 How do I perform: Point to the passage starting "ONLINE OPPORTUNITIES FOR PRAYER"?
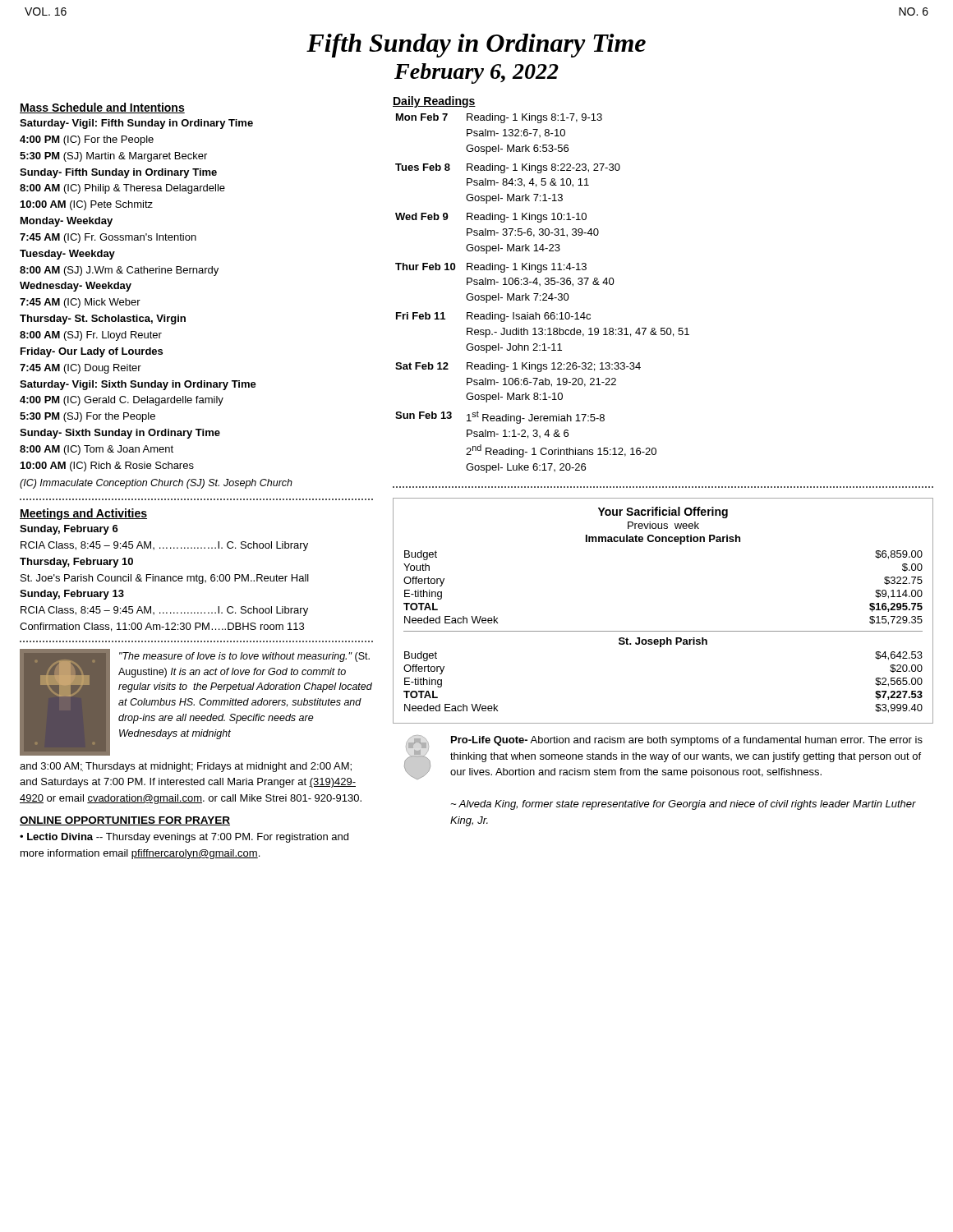click(x=125, y=821)
